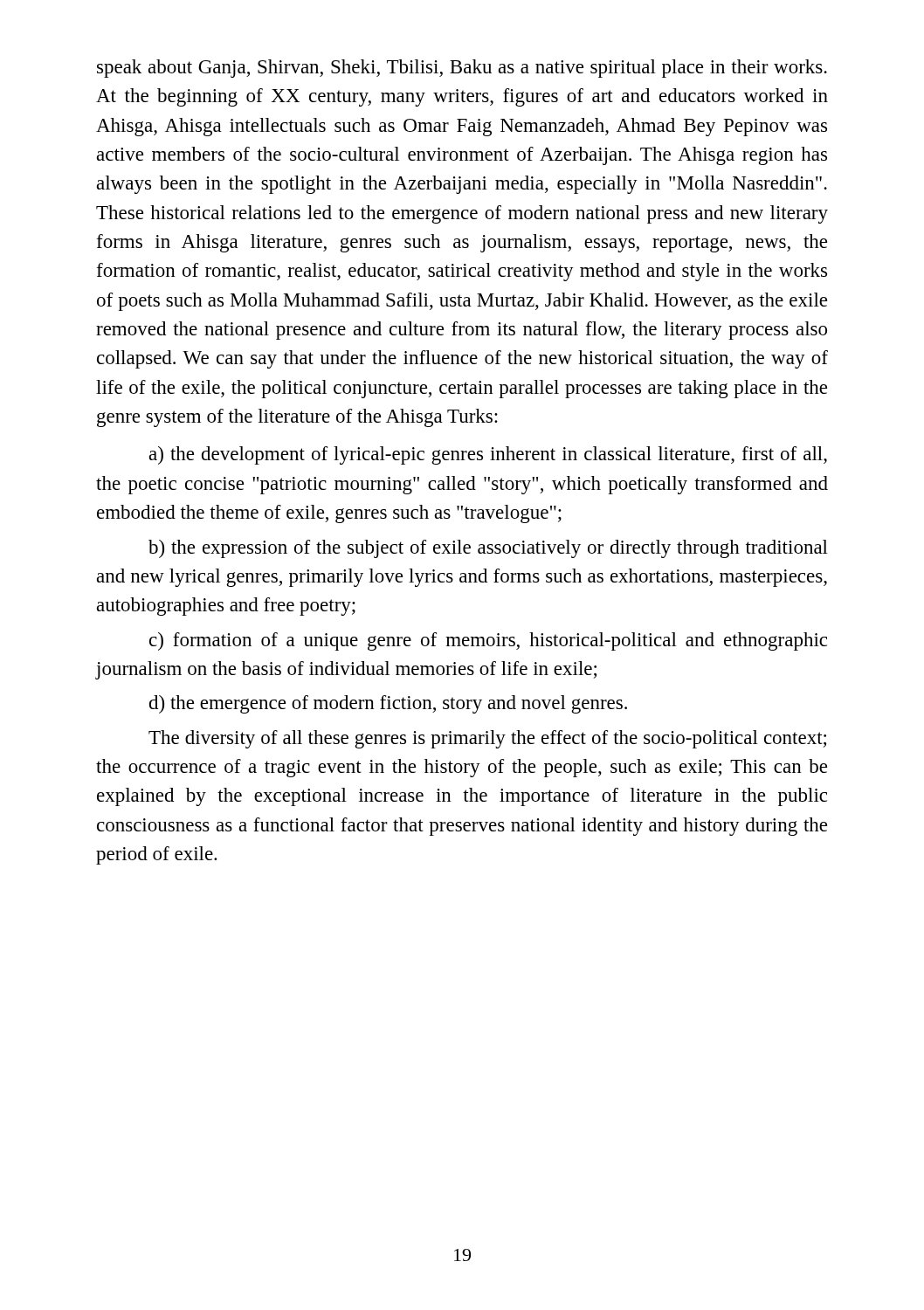Select the element starting "speak about Ganja, Shirvan, Sheki, Tbilisi,"

click(462, 242)
